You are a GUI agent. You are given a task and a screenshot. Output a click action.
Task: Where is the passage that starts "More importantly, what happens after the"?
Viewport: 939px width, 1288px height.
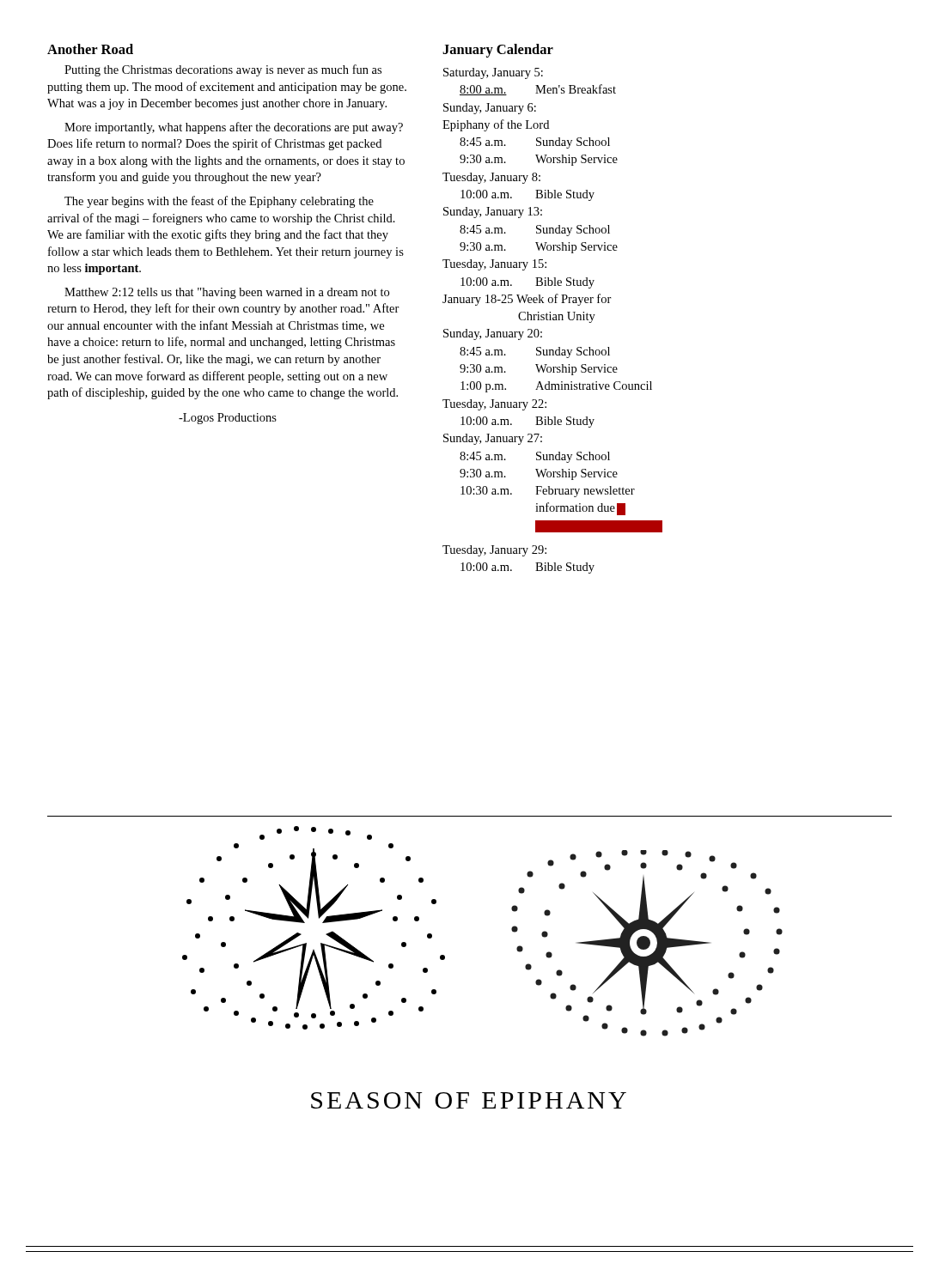(x=226, y=152)
